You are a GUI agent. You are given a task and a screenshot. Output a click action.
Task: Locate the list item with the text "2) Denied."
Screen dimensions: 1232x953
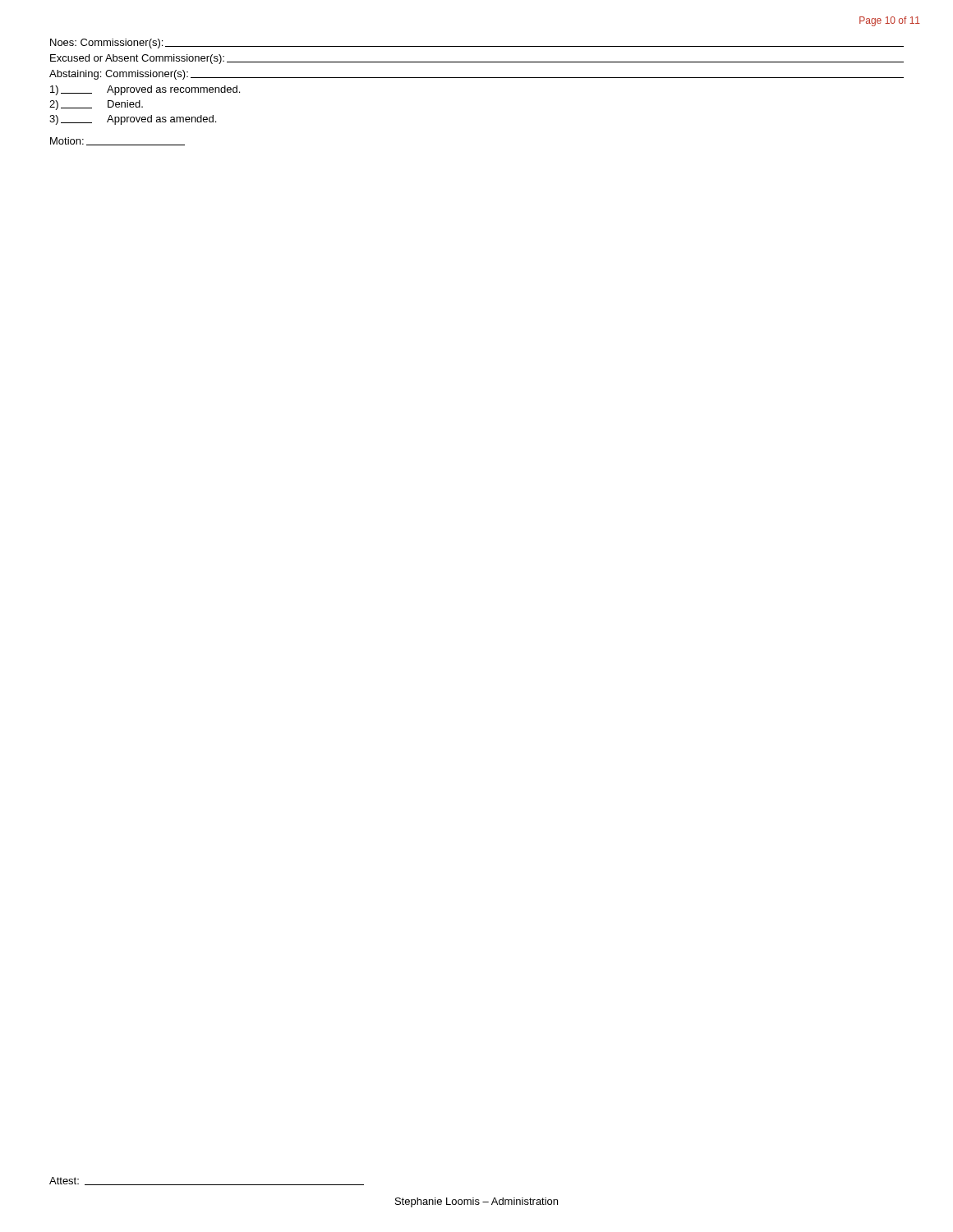[x=53, y=105]
